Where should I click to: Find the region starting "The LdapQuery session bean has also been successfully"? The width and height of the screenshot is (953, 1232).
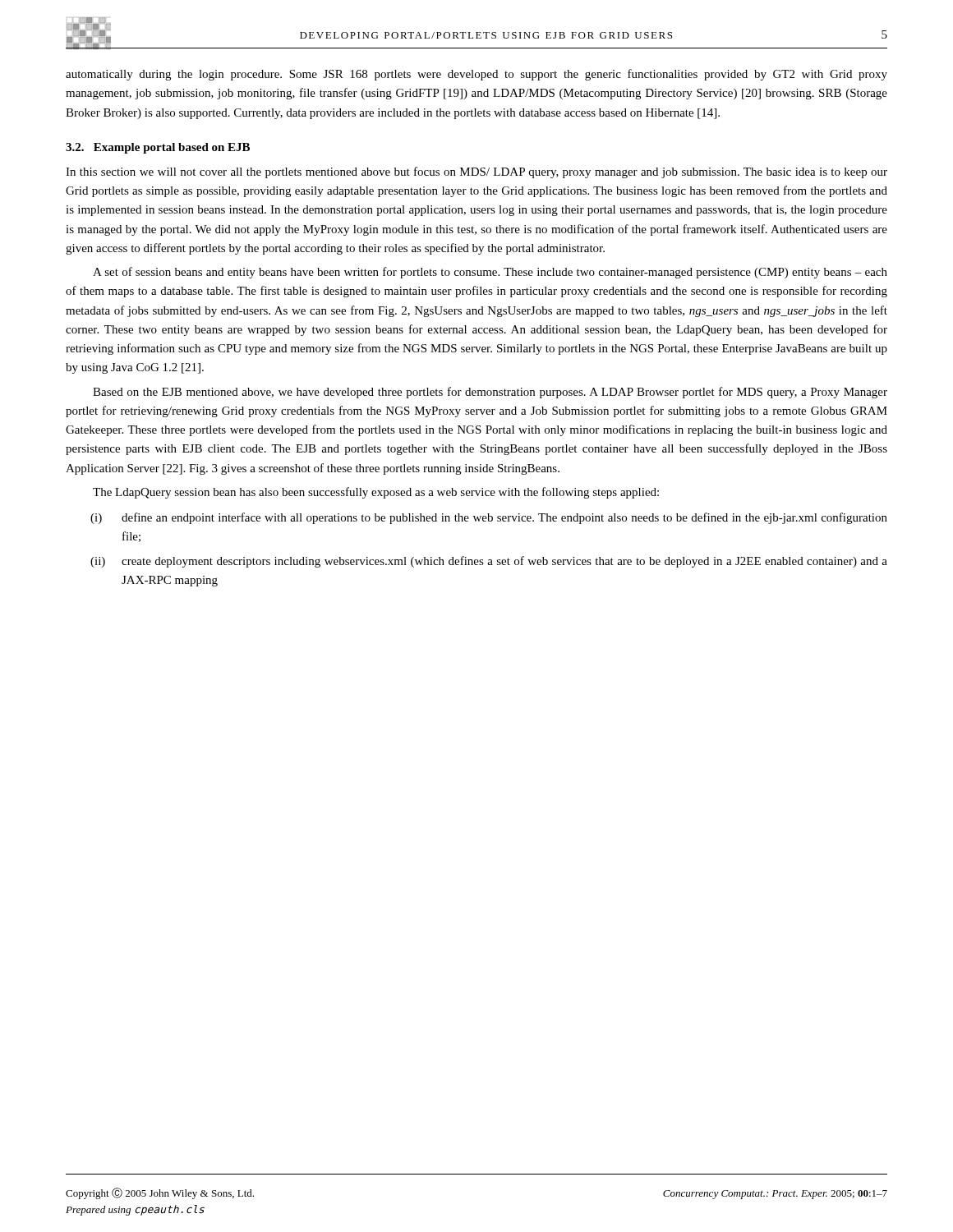(376, 492)
